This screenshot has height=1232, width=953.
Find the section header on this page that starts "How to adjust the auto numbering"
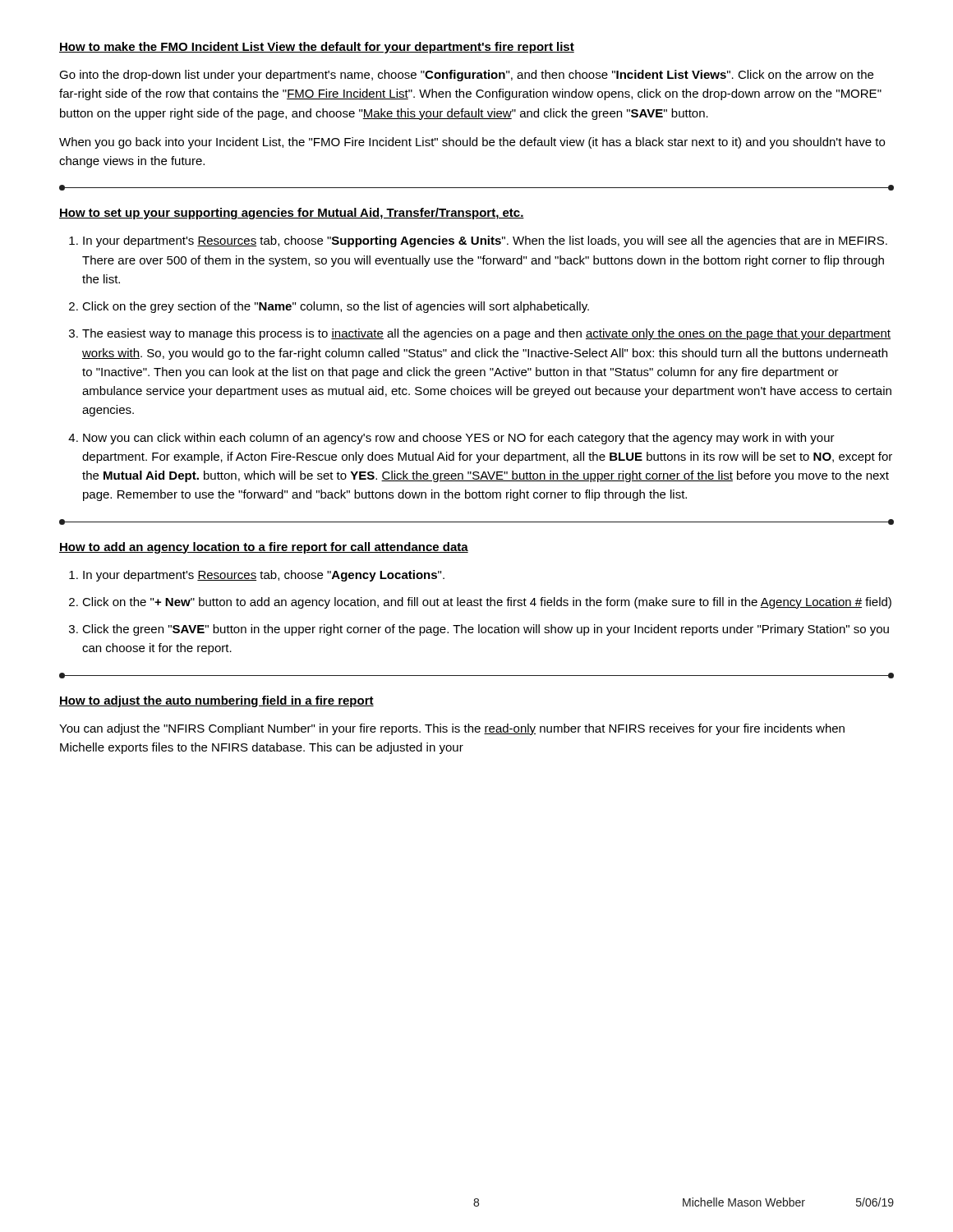coord(216,700)
